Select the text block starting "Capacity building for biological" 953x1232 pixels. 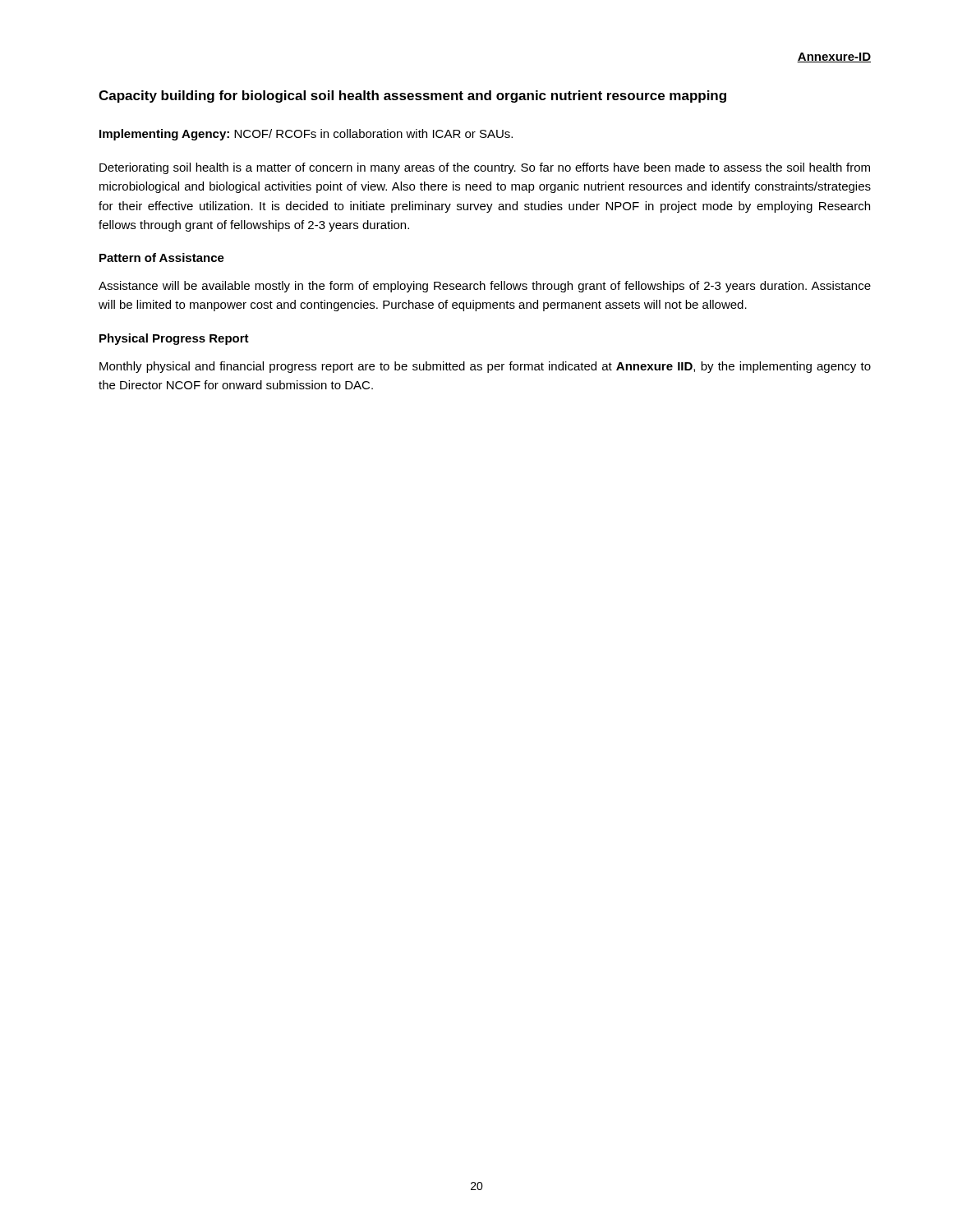pyautogui.click(x=413, y=96)
